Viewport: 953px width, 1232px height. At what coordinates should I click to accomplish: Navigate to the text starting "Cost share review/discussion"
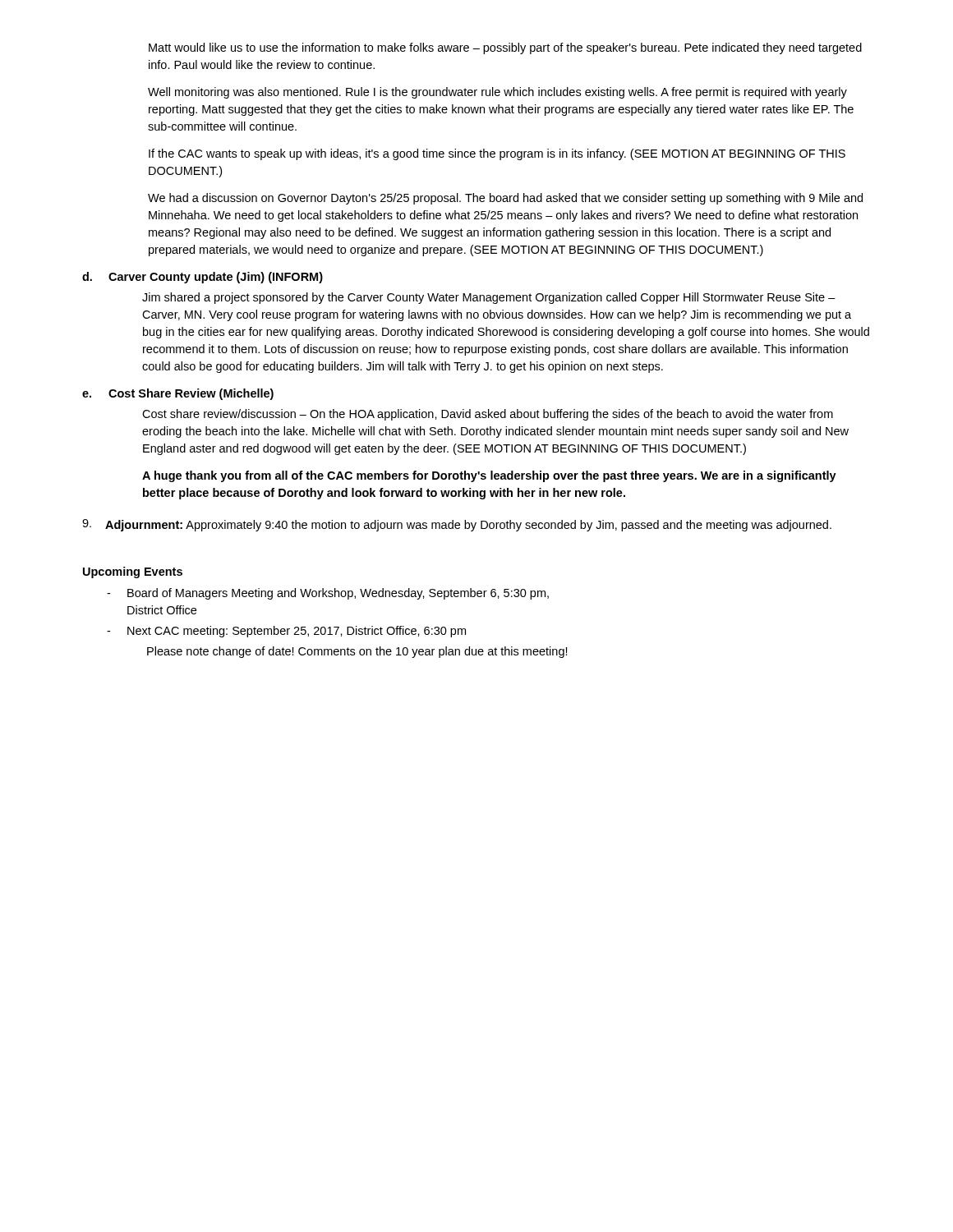click(x=495, y=431)
